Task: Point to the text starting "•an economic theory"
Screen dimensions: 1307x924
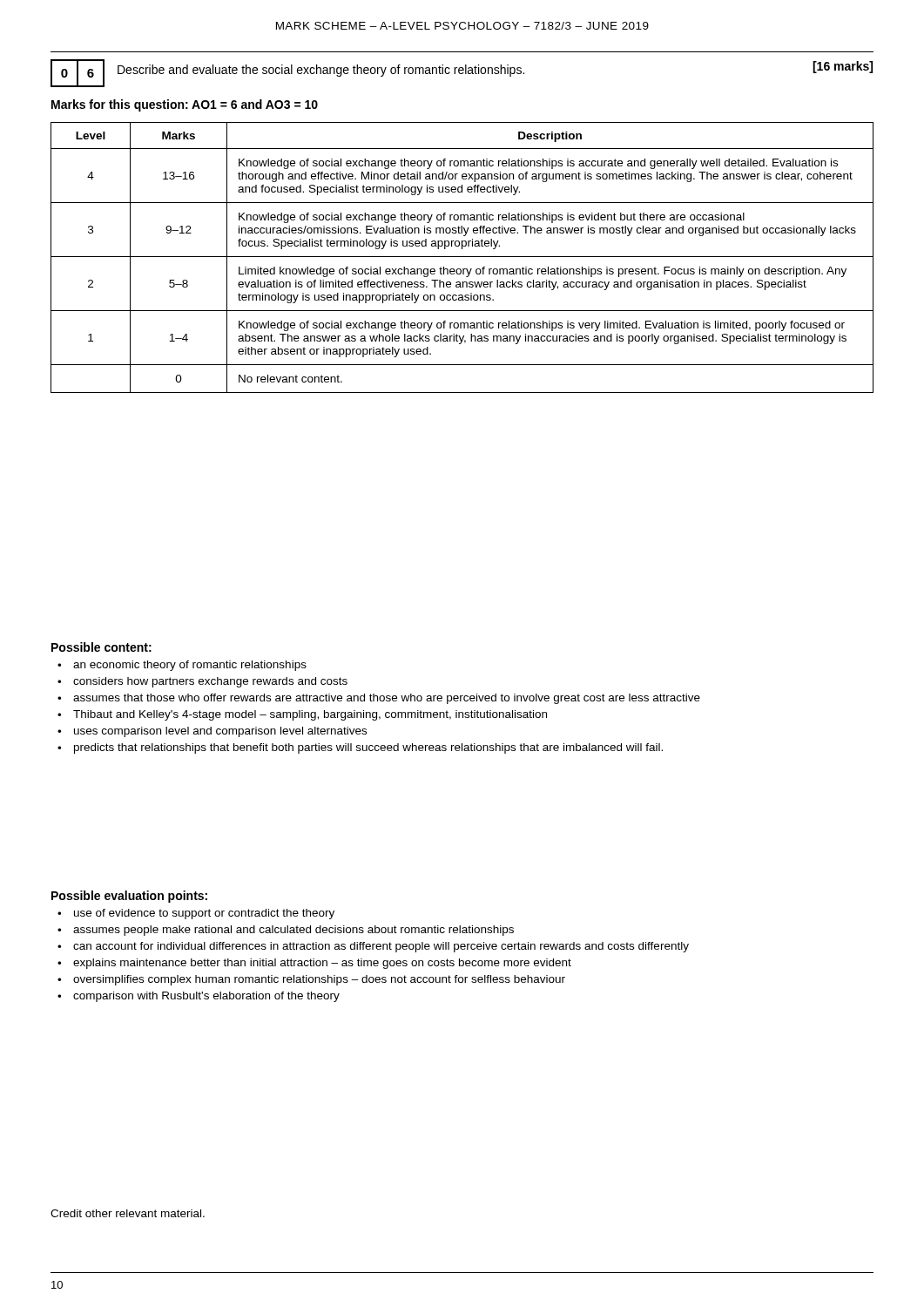Action: [x=182, y=665]
